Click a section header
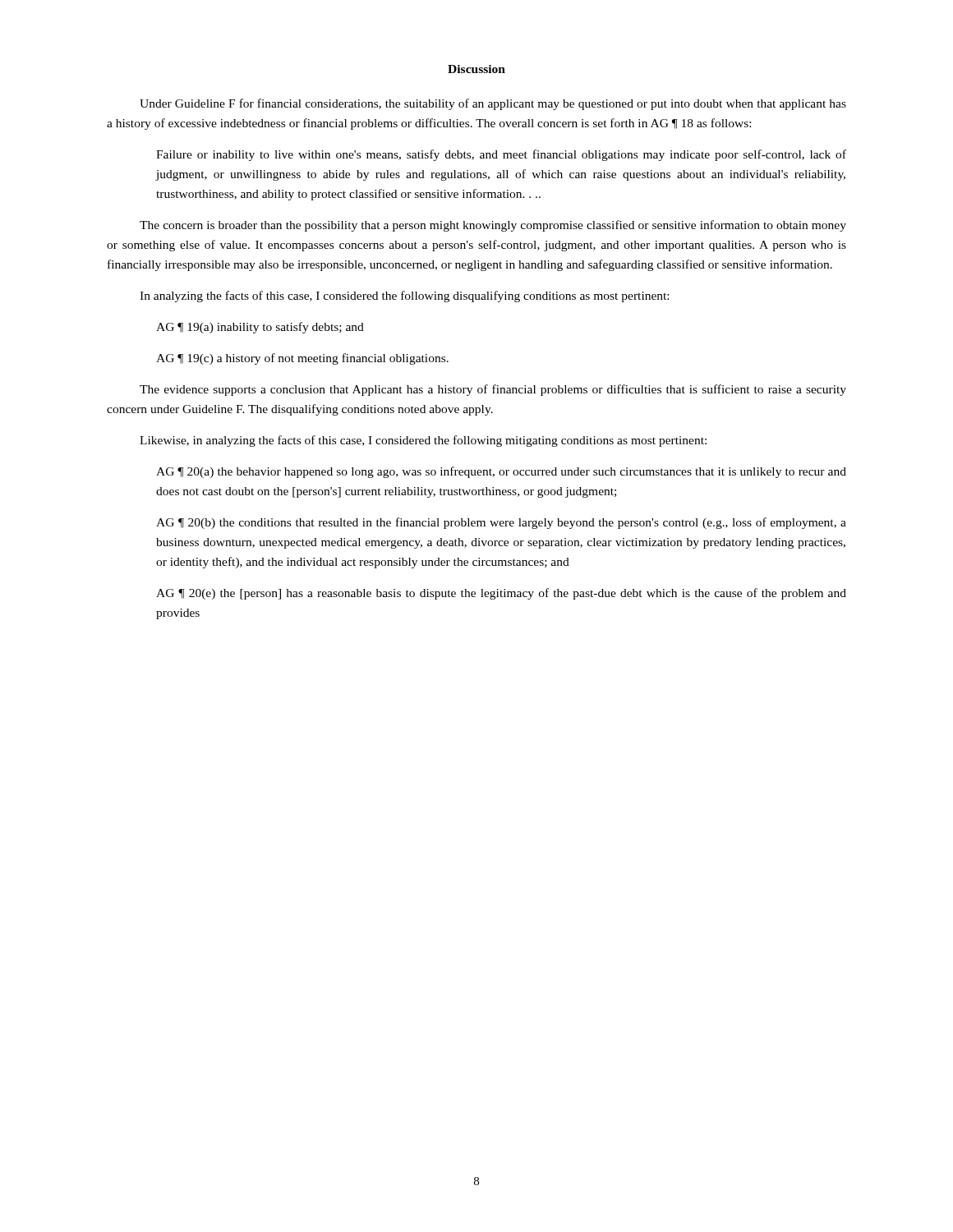 point(476,69)
